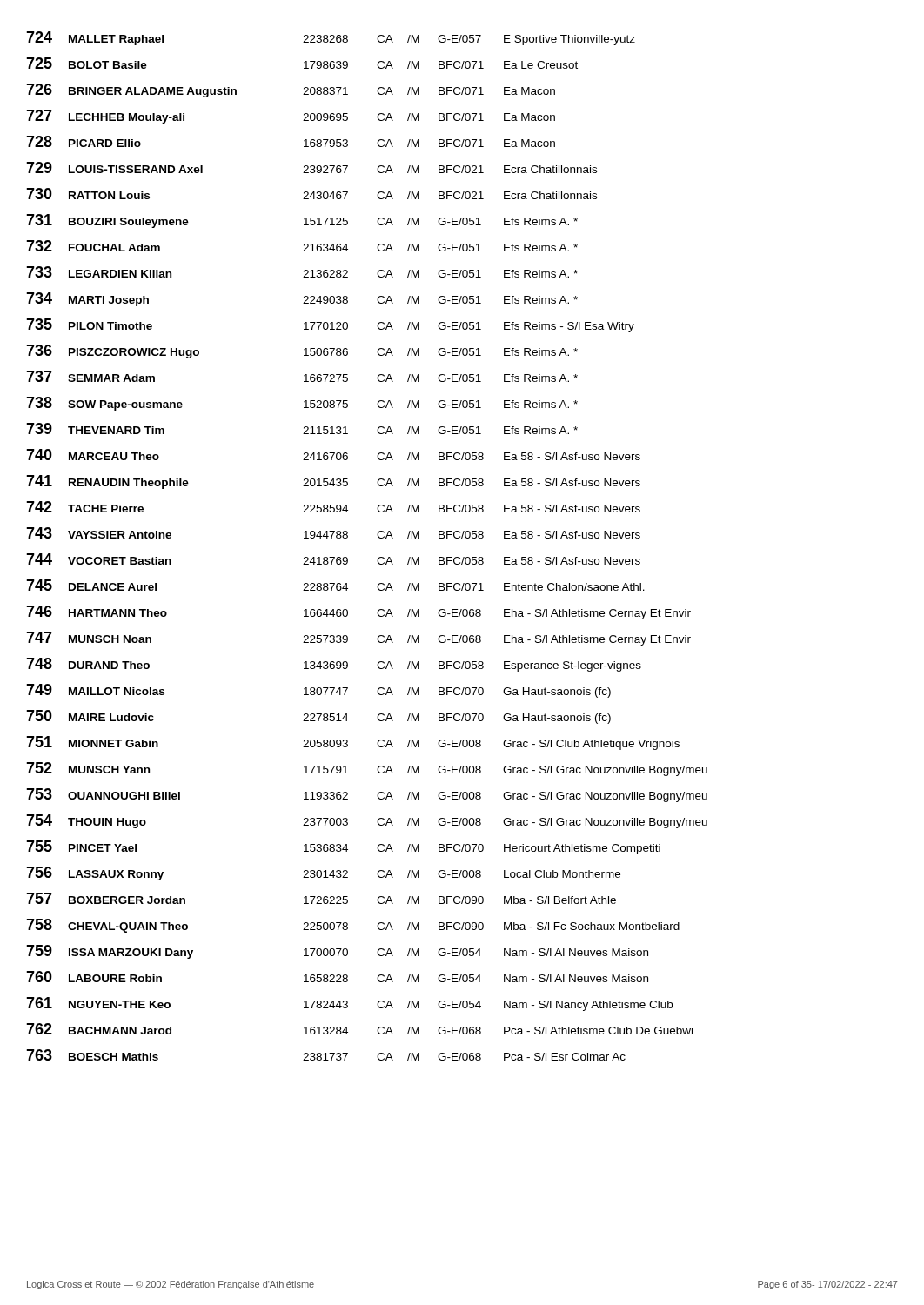Where is the passage that starts "749 MAILLOT Nicolas"?

click(x=319, y=690)
